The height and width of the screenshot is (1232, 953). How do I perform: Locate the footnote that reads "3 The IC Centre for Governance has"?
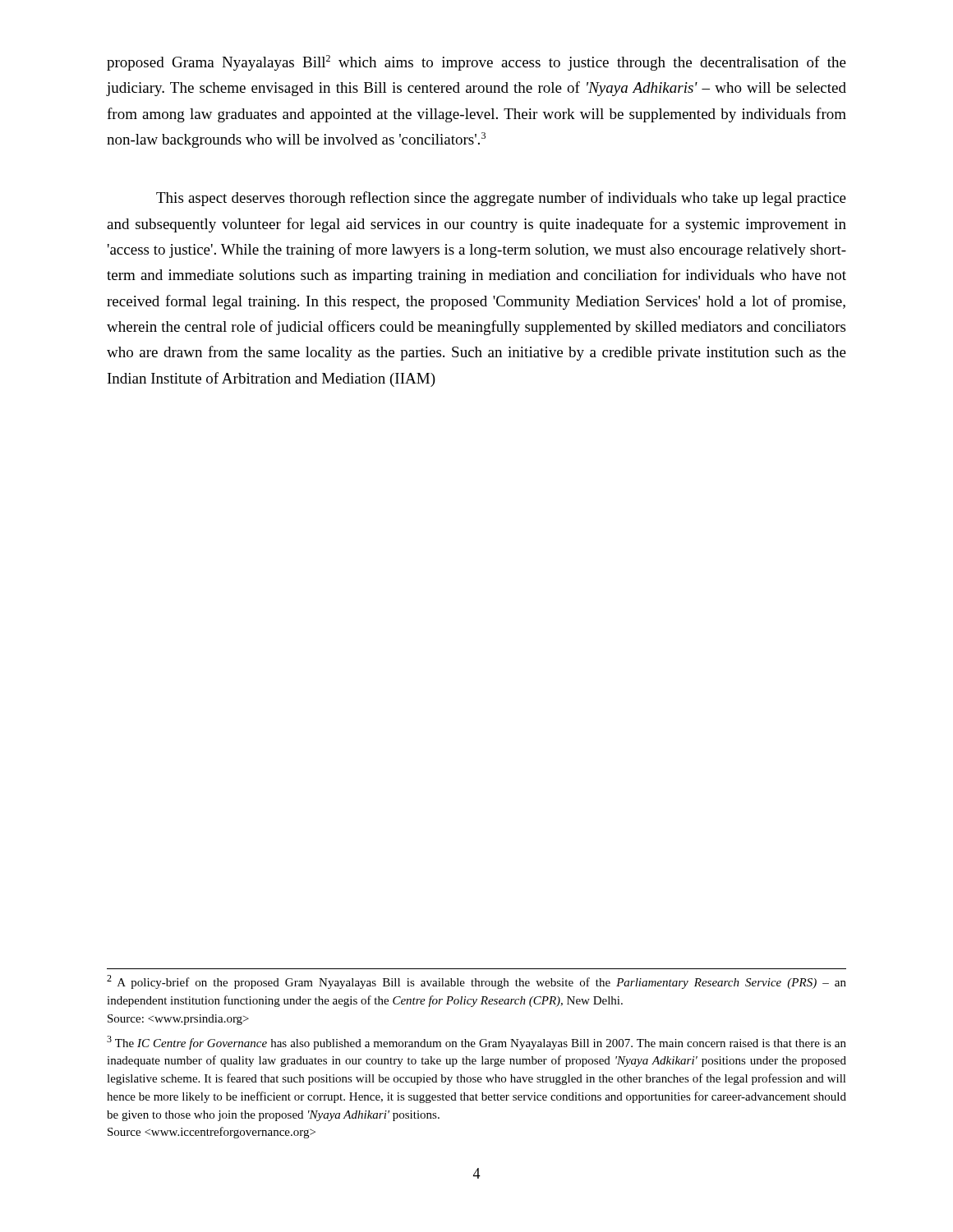(x=476, y=1087)
